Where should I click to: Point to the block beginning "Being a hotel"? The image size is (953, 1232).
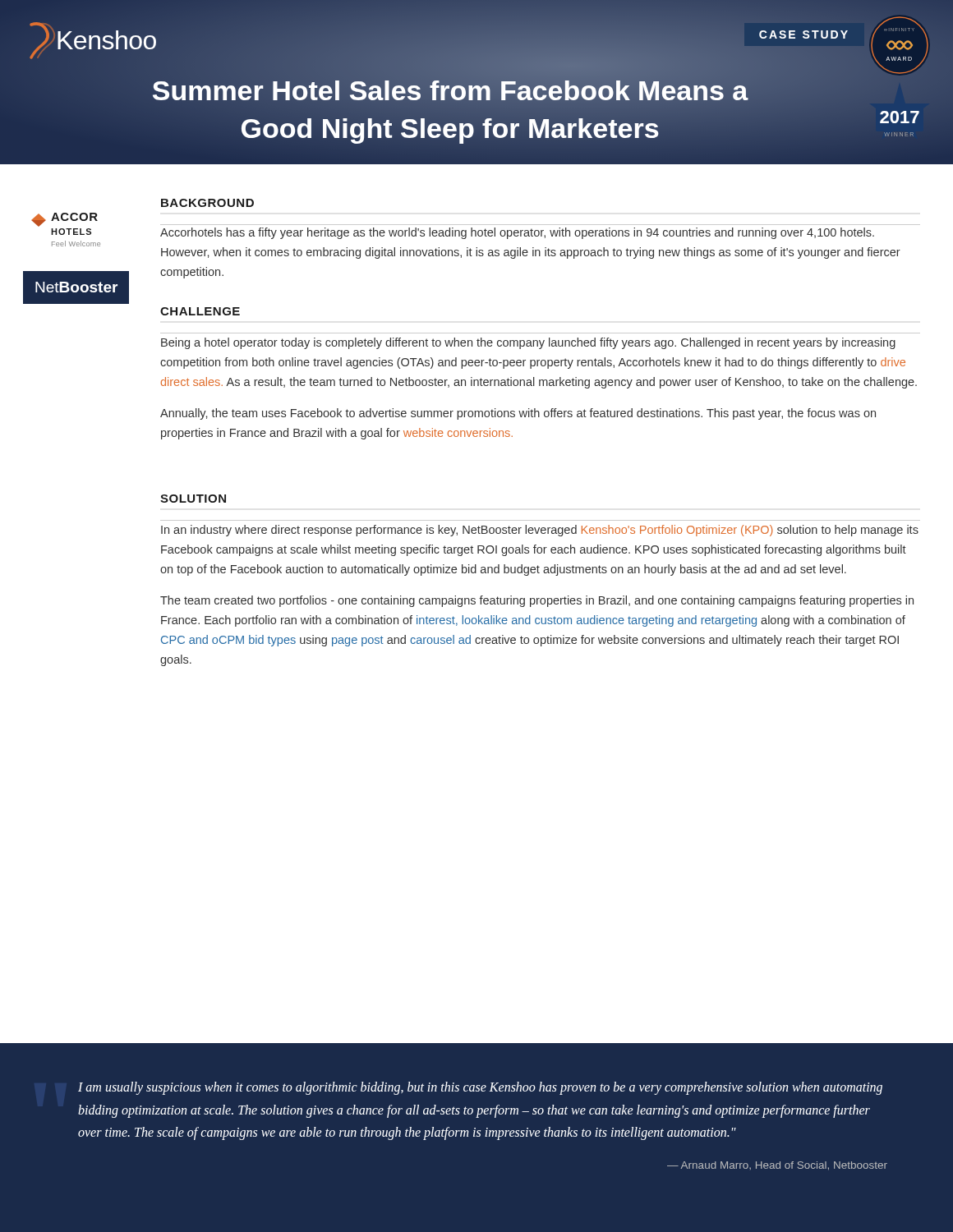point(540,388)
